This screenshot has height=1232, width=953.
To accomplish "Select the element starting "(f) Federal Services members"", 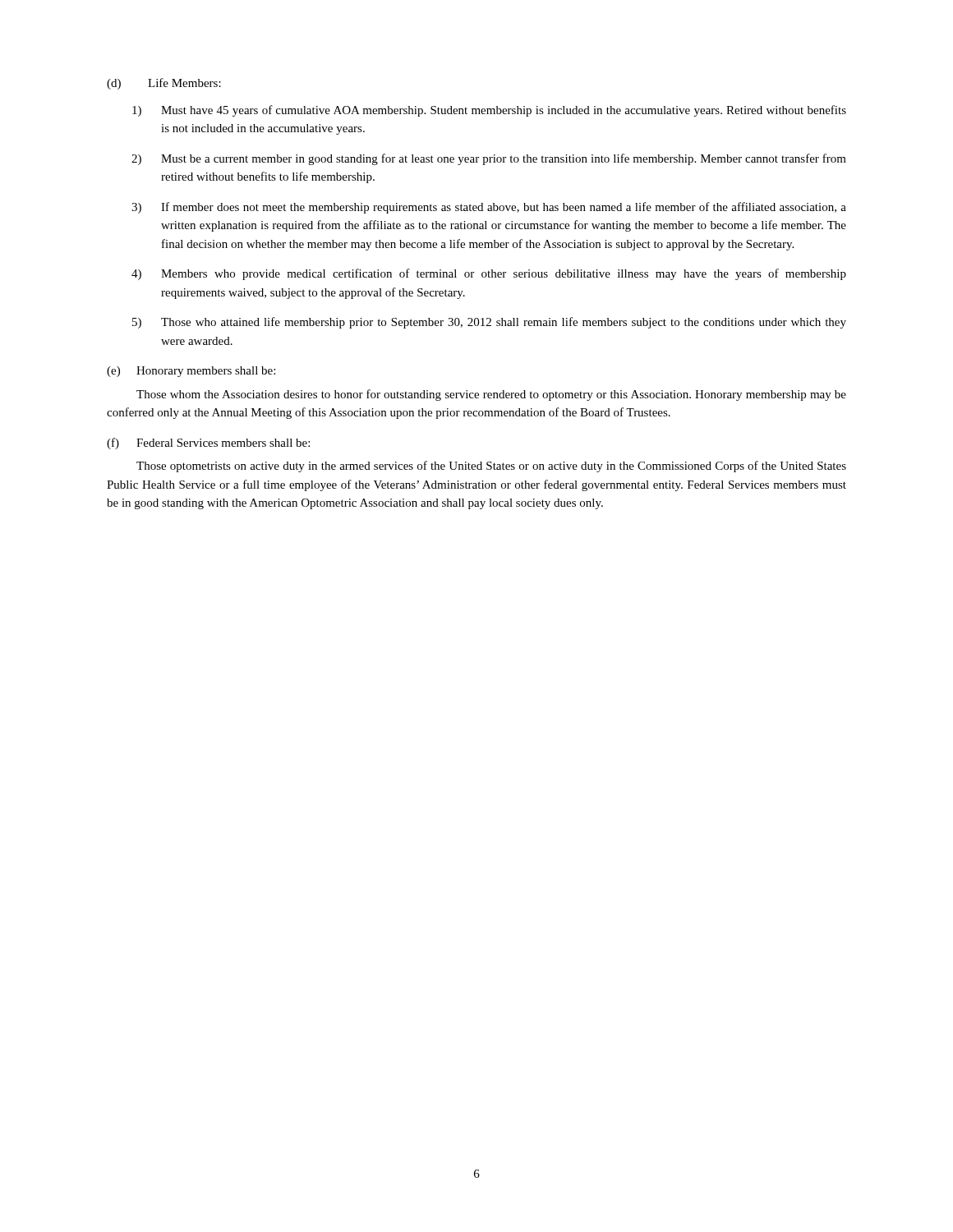I will 209,443.
